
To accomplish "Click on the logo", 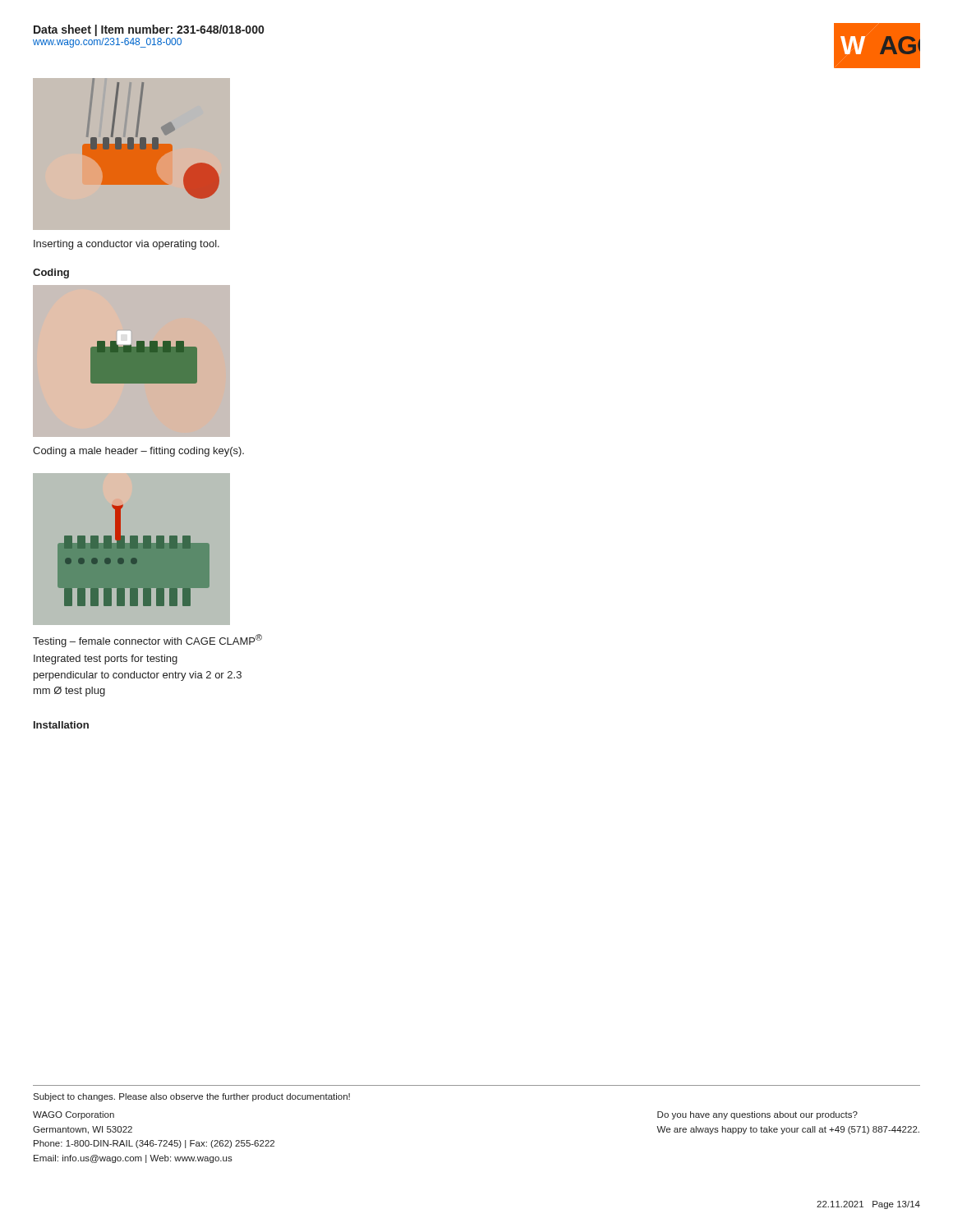I will click(x=877, y=47).
